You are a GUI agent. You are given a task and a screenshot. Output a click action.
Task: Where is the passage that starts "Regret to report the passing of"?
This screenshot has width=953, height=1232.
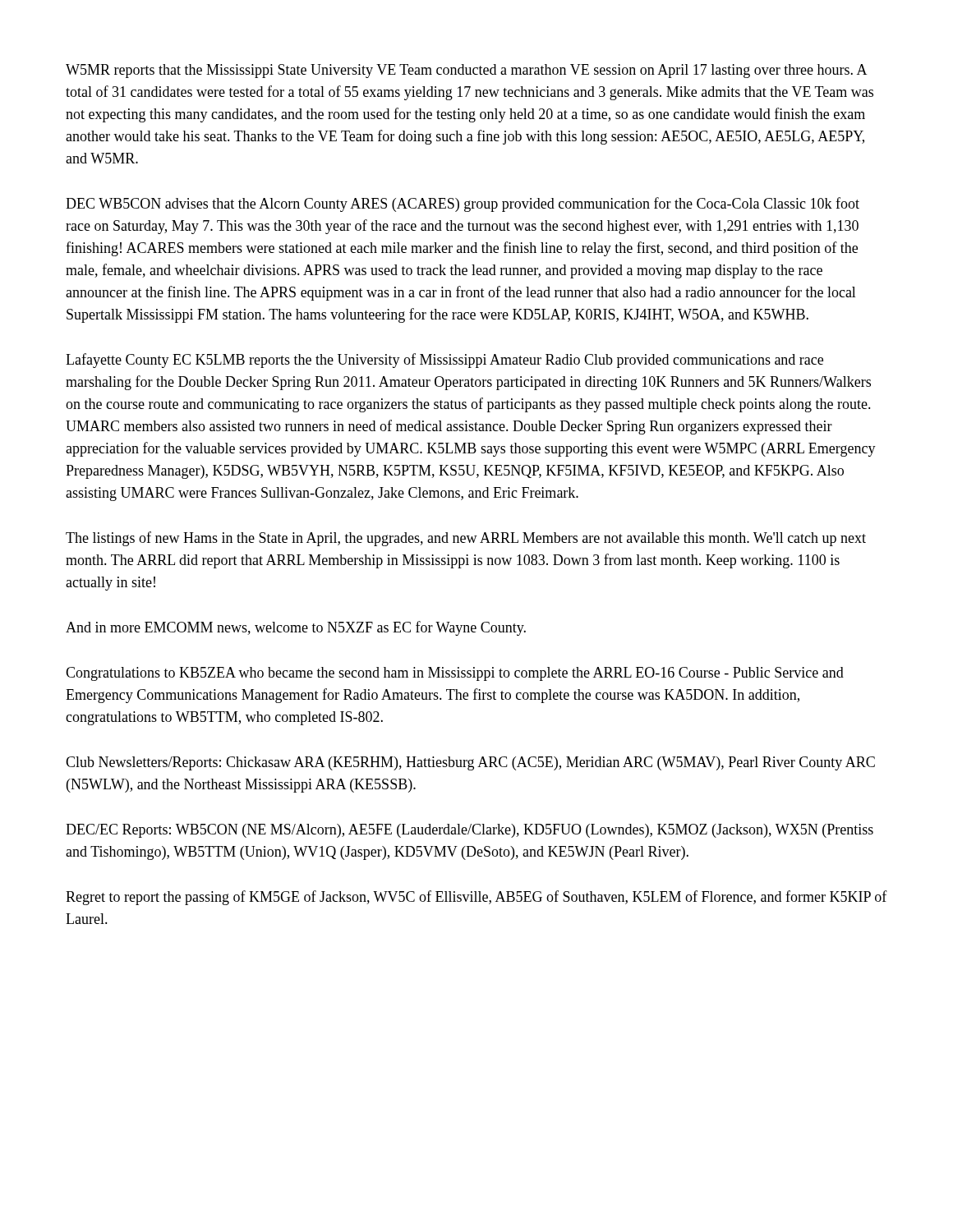476,908
